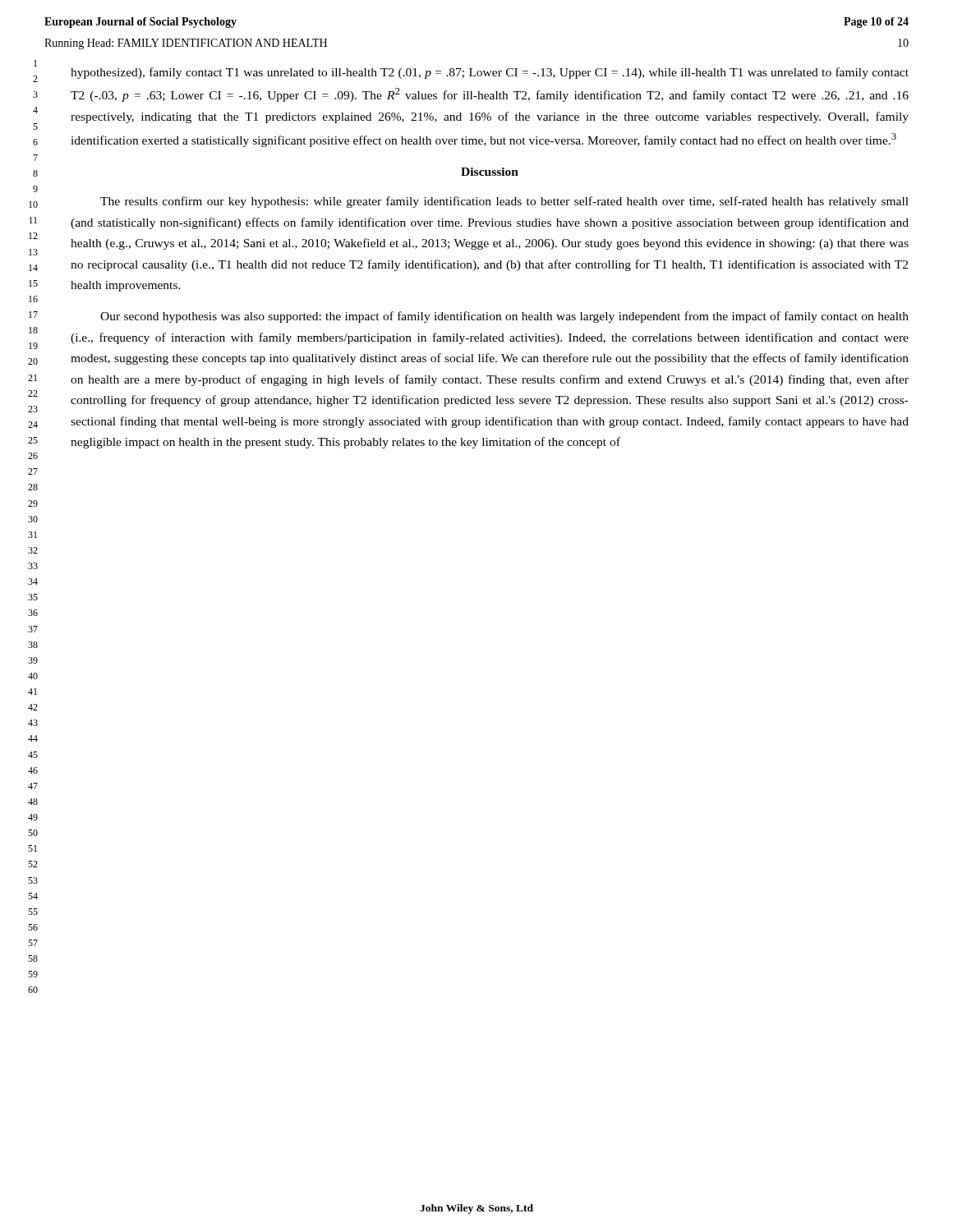
Task: Find the block on this page that starts "Our second hypothesis"
Action: pyautogui.click(x=490, y=379)
